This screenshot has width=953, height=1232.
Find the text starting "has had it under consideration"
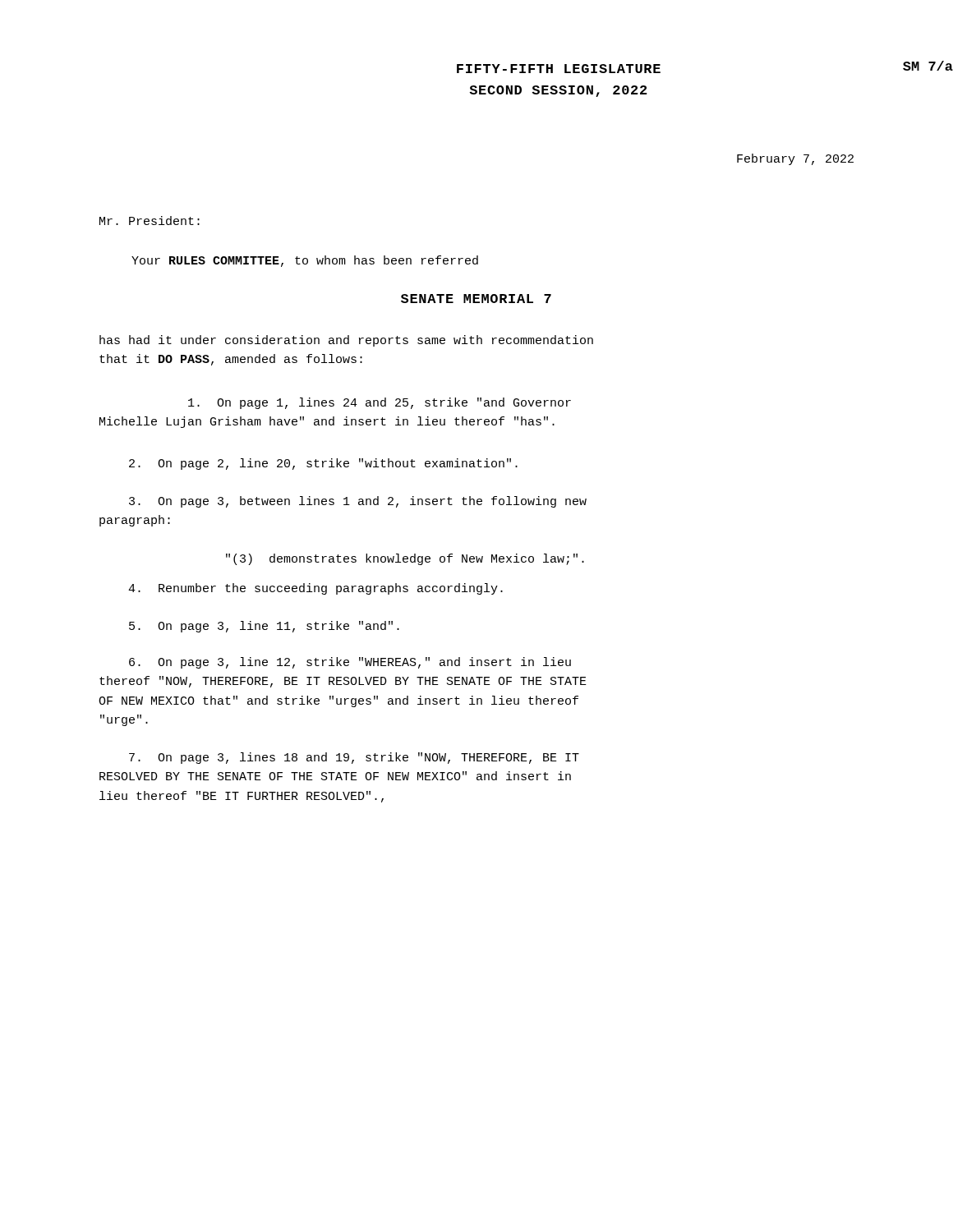point(346,351)
